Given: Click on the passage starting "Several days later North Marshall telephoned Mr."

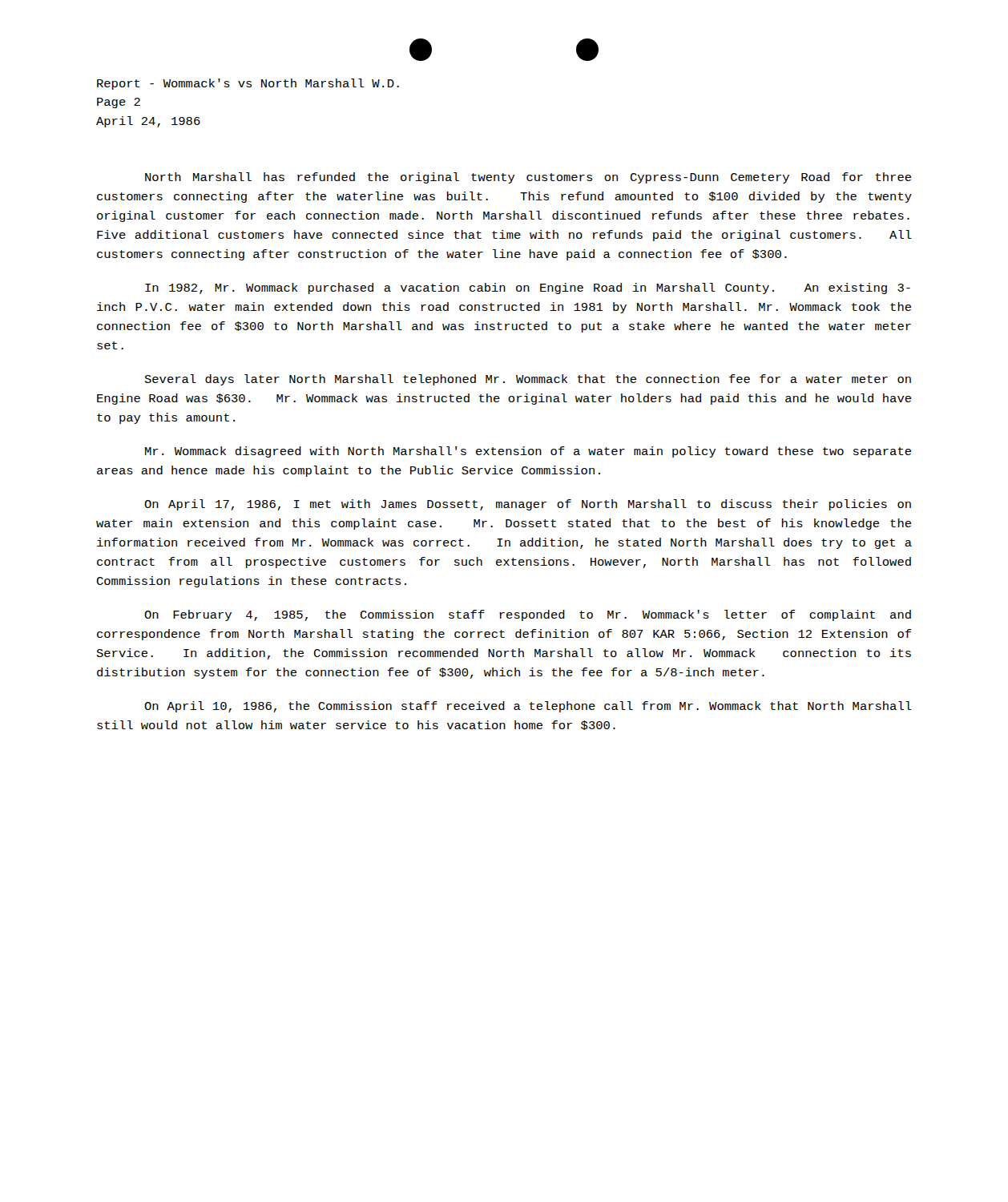Looking at the screenshot, I should click(504, 399).
